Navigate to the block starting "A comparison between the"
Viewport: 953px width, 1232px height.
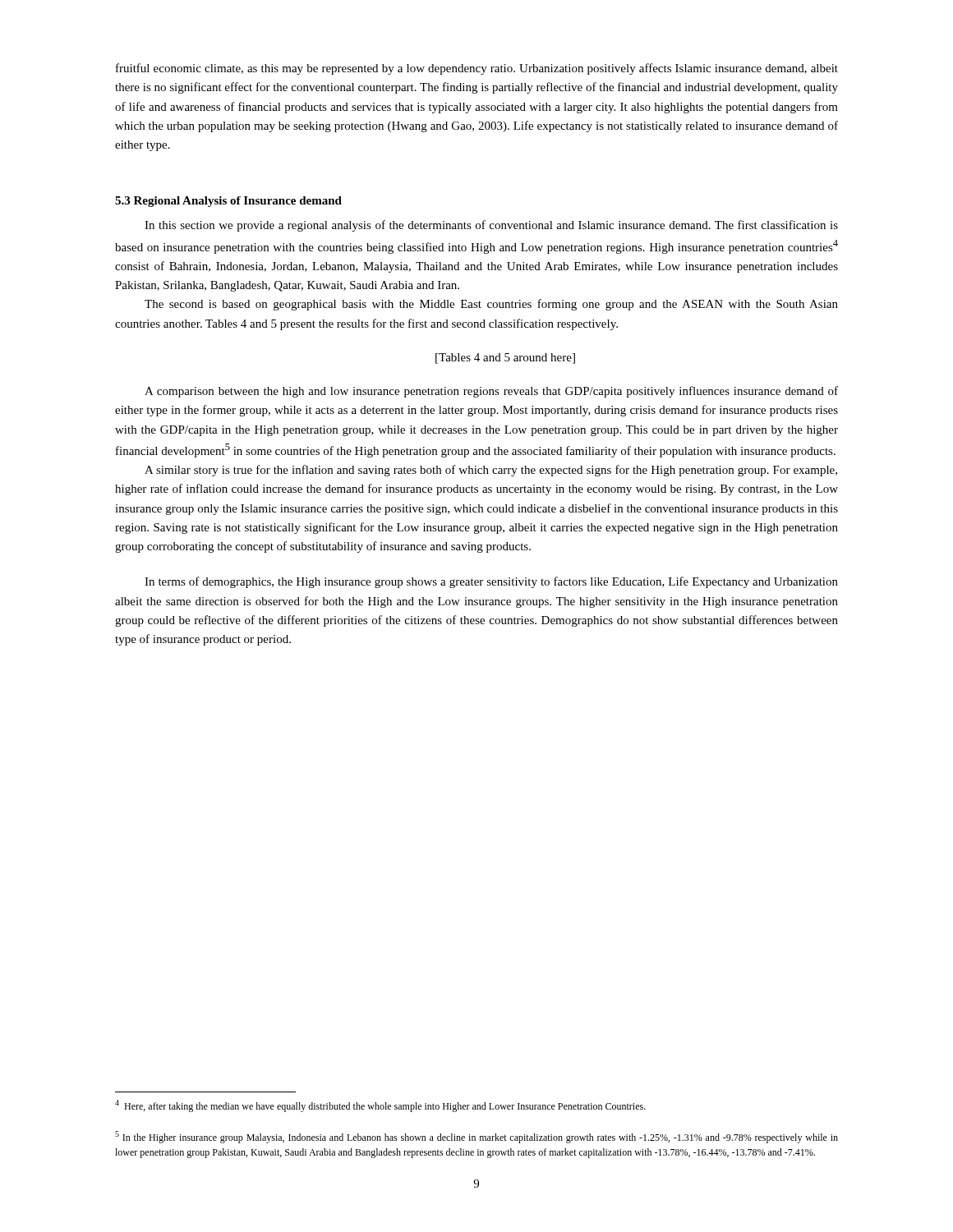(x=476, y=421)
